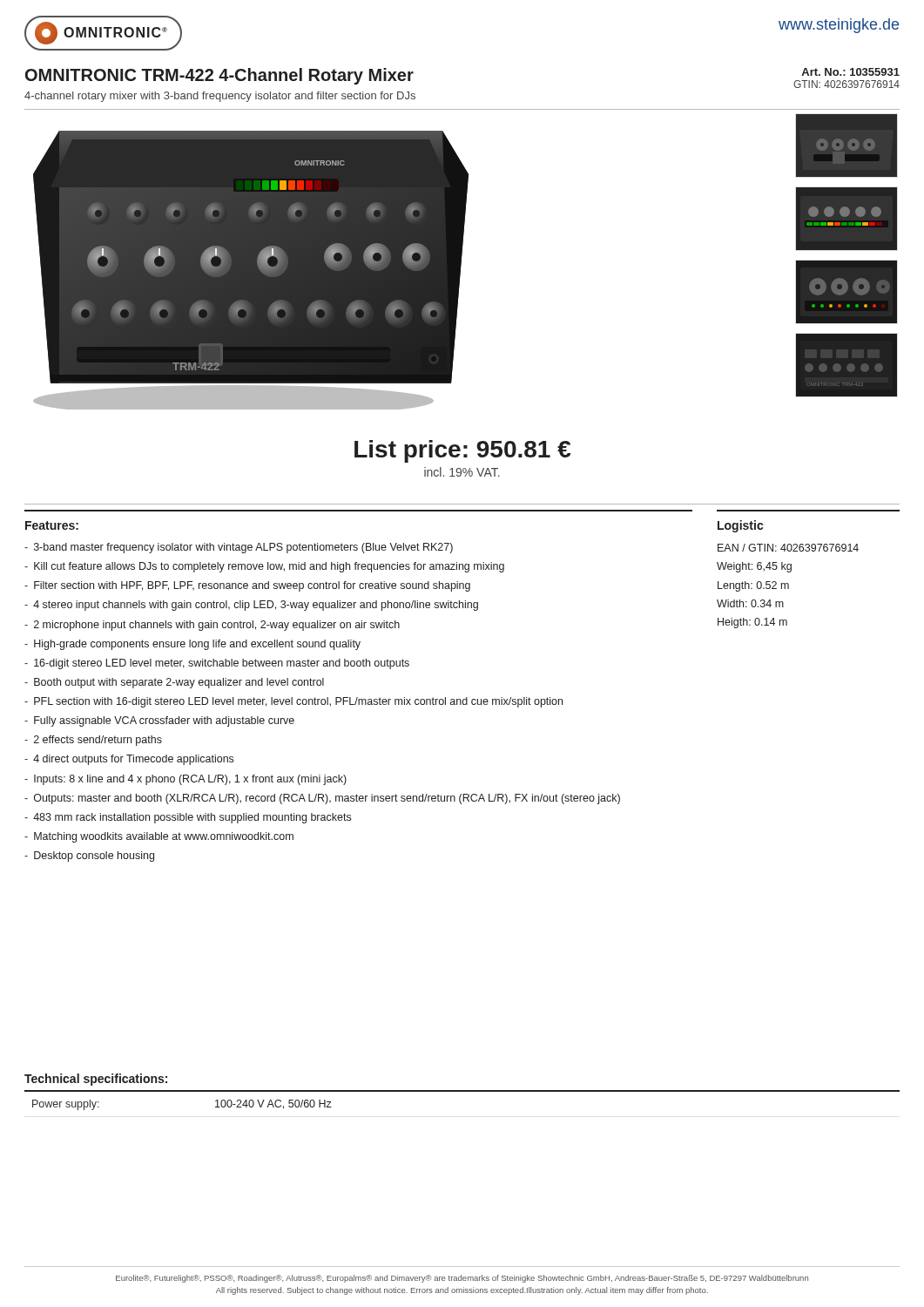
Task: Click on the text block starting "-16-digit stereo LED level meter, switchable between master"
Action: (x=217, y=663)
